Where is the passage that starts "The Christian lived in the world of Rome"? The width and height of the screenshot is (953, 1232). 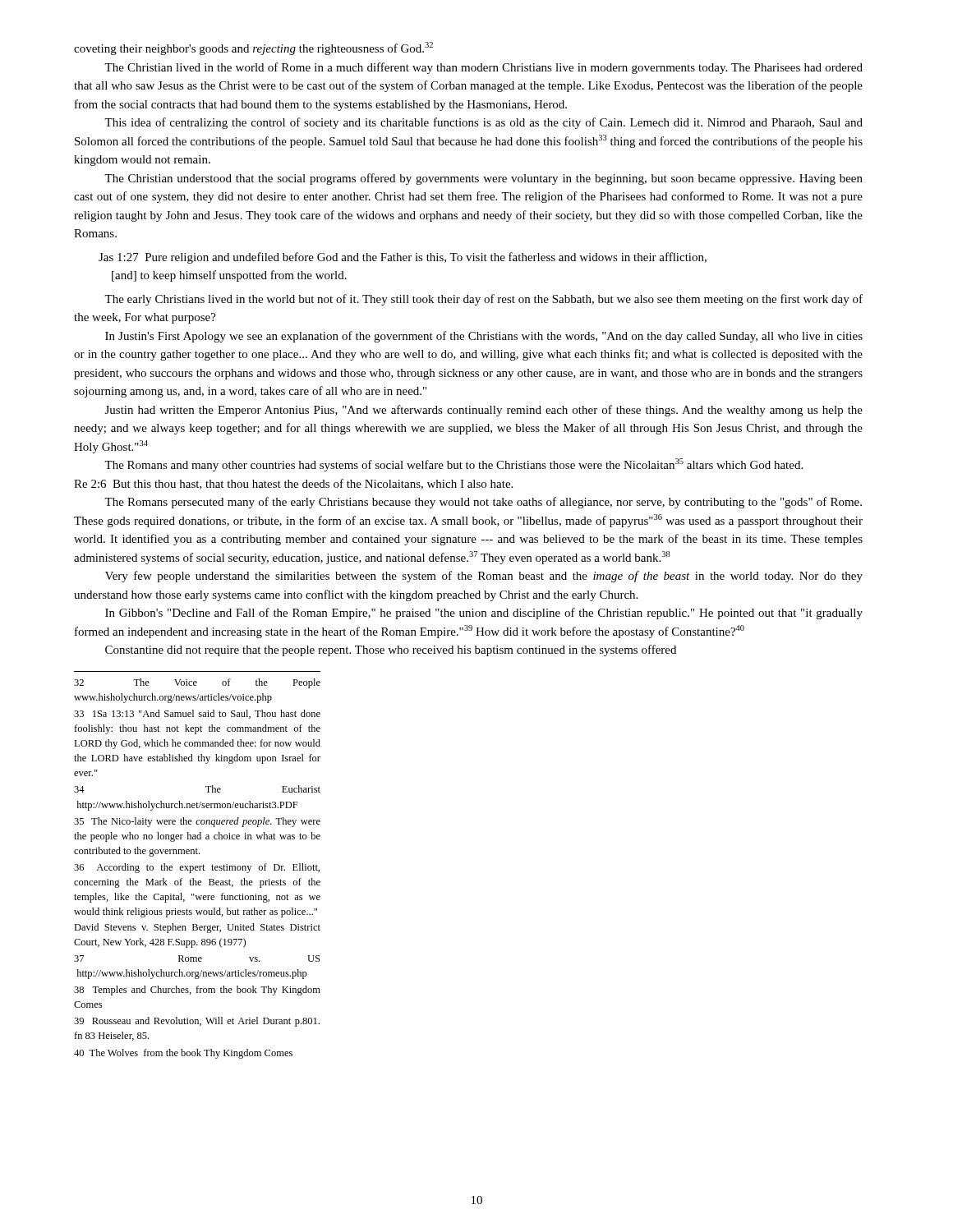468,86
